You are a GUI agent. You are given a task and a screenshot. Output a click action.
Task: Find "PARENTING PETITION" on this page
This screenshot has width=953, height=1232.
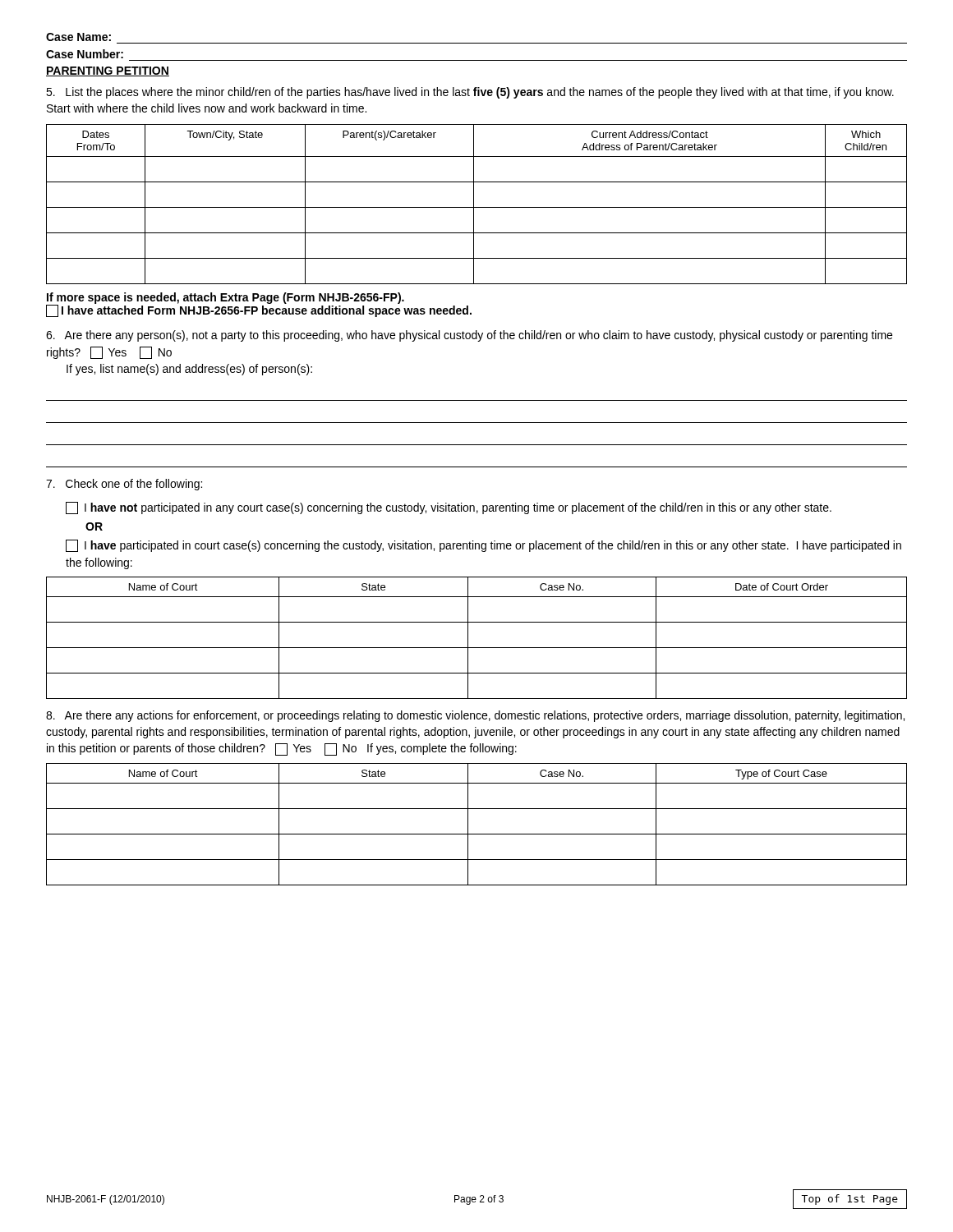pyautogui.click(x=108, y=71)
